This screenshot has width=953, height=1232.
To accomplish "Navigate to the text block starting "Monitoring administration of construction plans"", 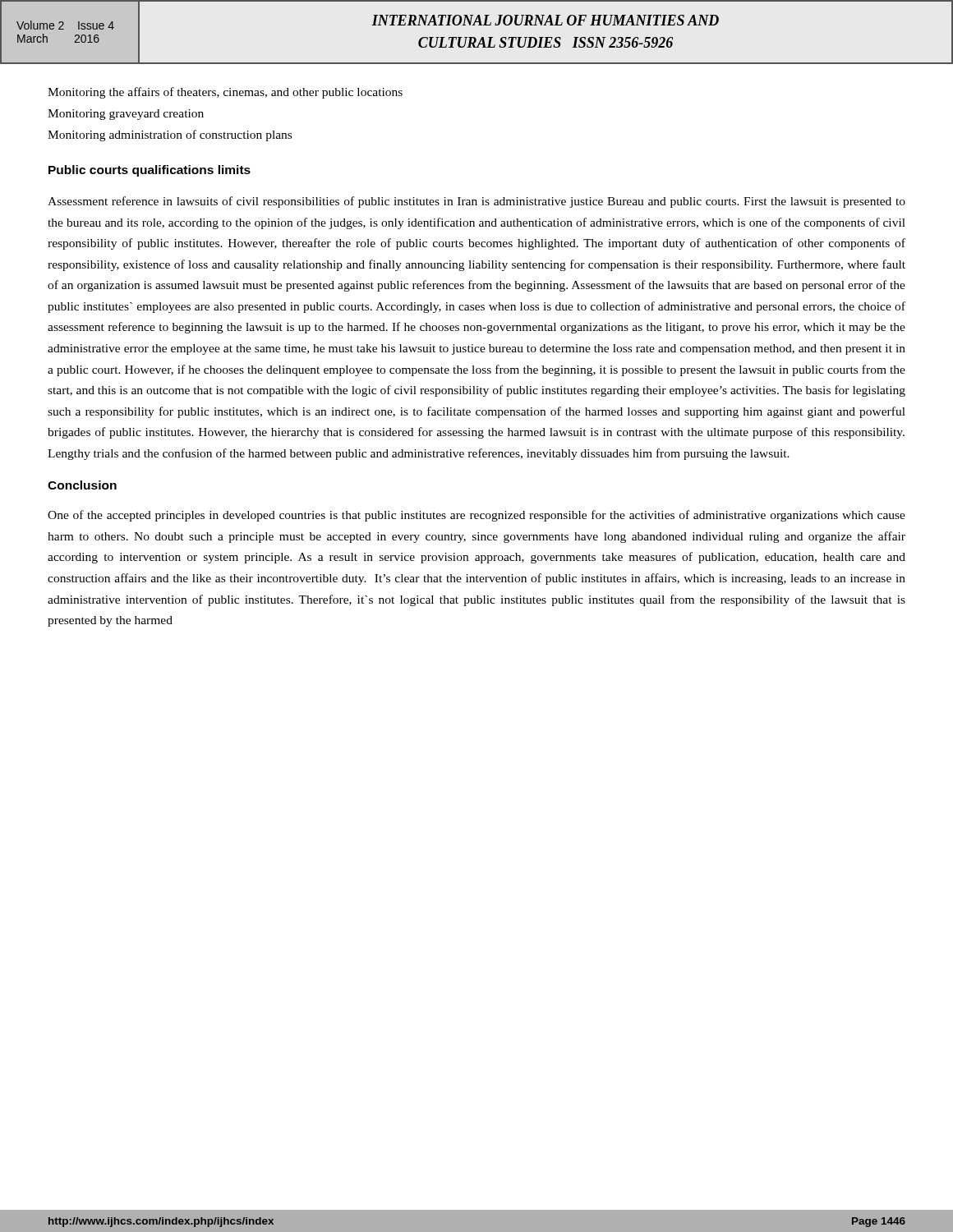I will 170,134.
